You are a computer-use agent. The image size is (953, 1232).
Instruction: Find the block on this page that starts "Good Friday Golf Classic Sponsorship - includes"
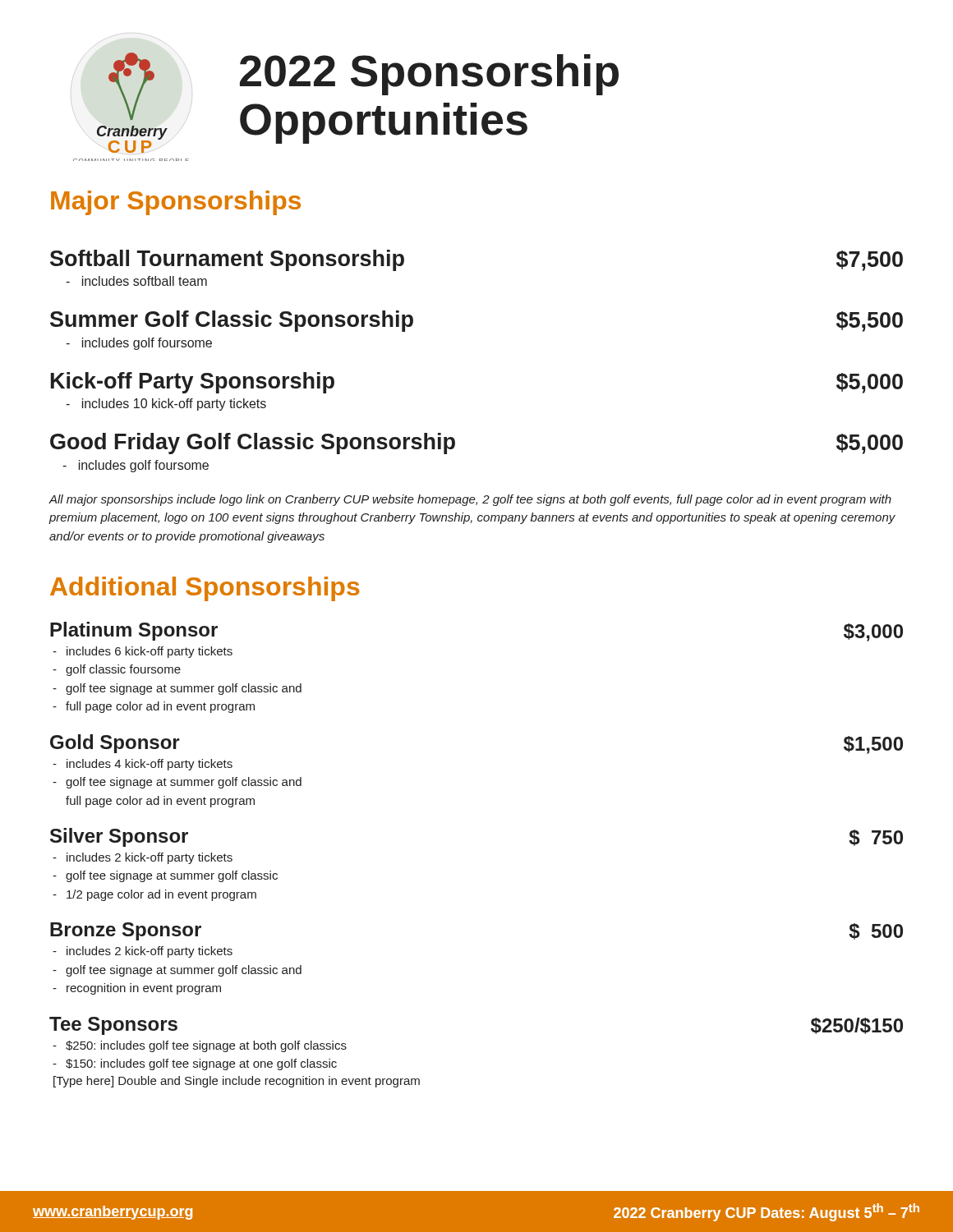point(255,443)
